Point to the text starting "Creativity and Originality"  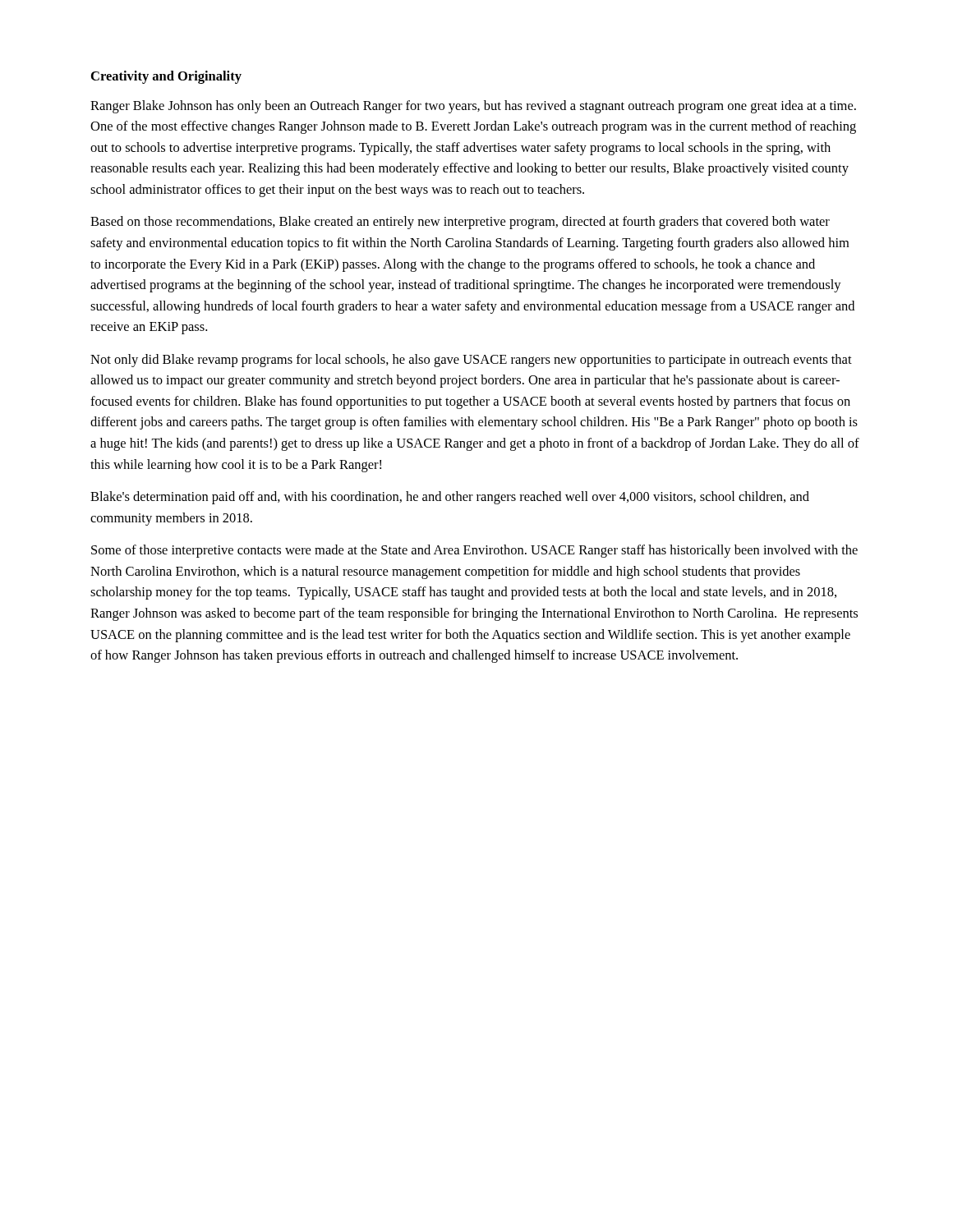click(166, 76)
